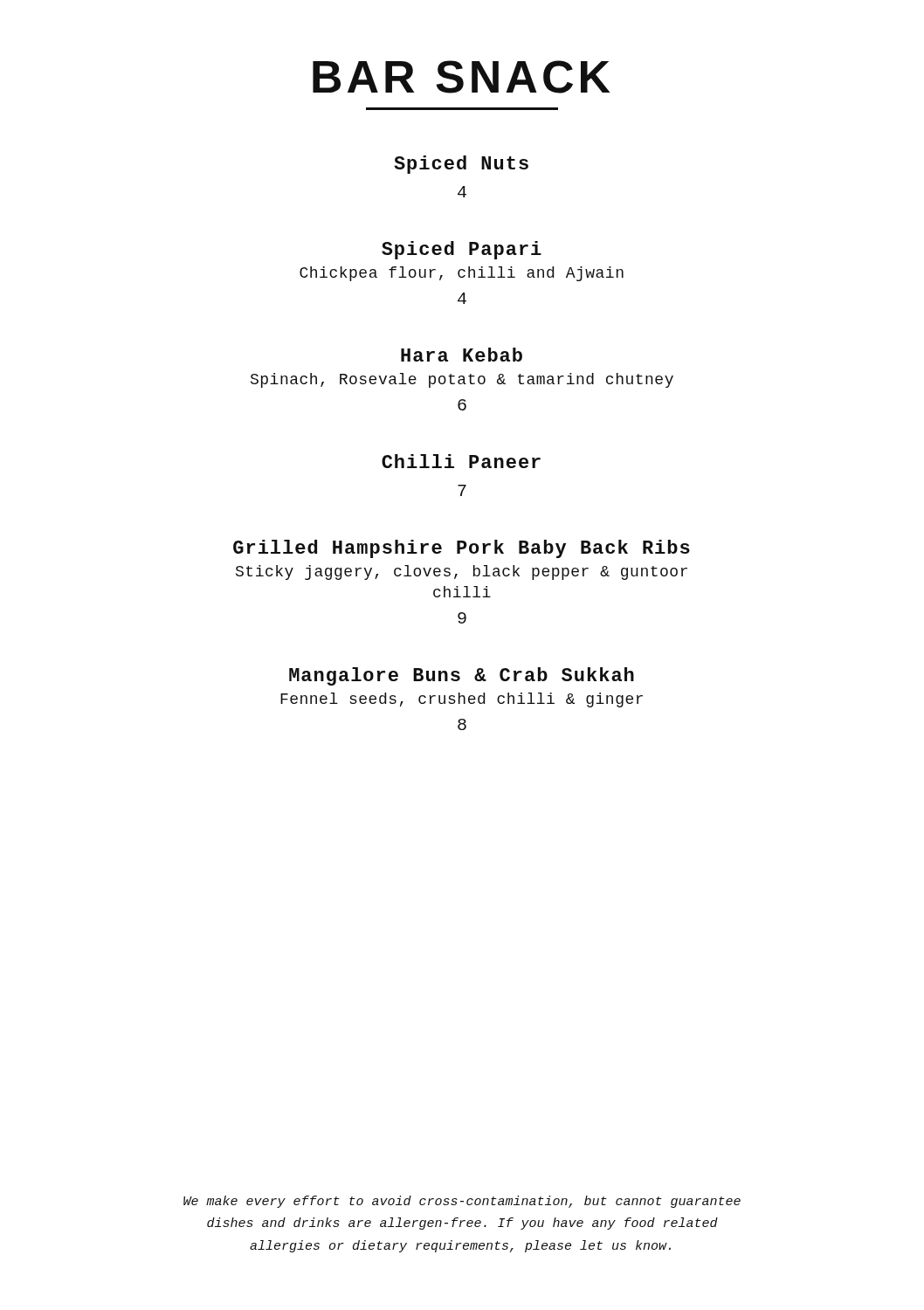Point to the text block starting "Spiced Nuts 4"

pyautogui.click(x=462, y=178)
